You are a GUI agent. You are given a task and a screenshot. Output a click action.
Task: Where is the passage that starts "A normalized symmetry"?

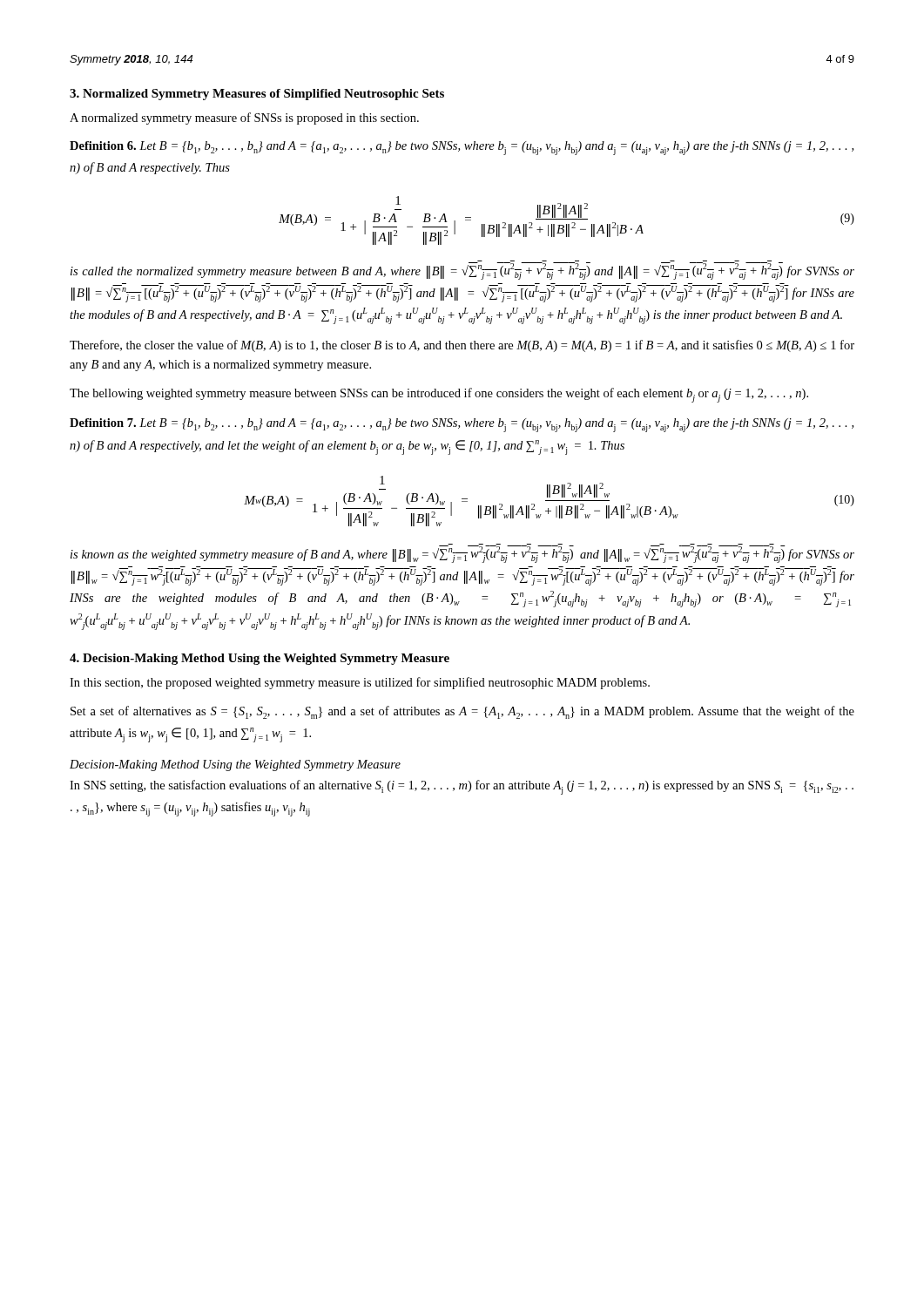click(244, 118)
